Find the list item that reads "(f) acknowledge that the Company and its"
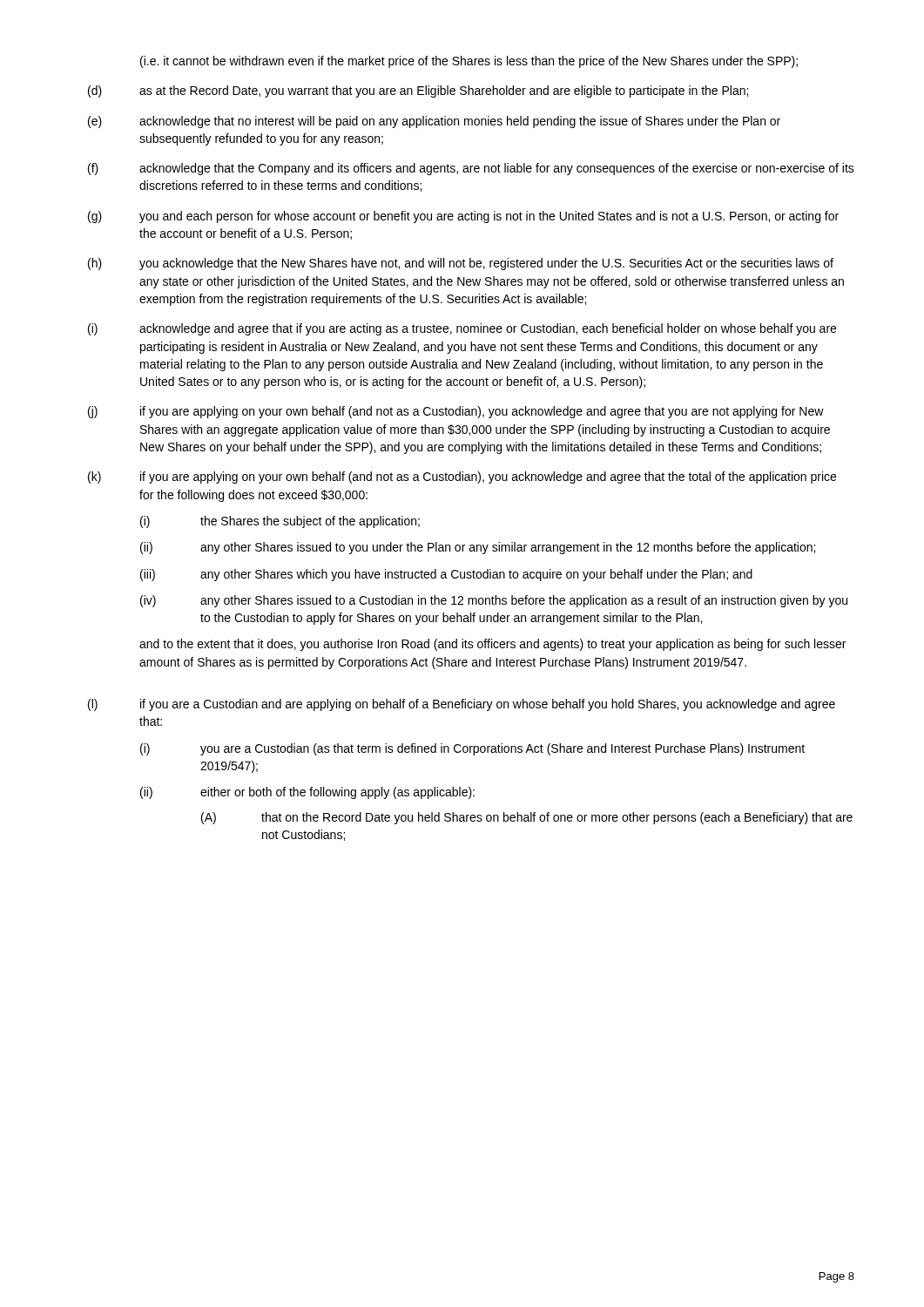The image size is (924, 1307). click(471, 177)
